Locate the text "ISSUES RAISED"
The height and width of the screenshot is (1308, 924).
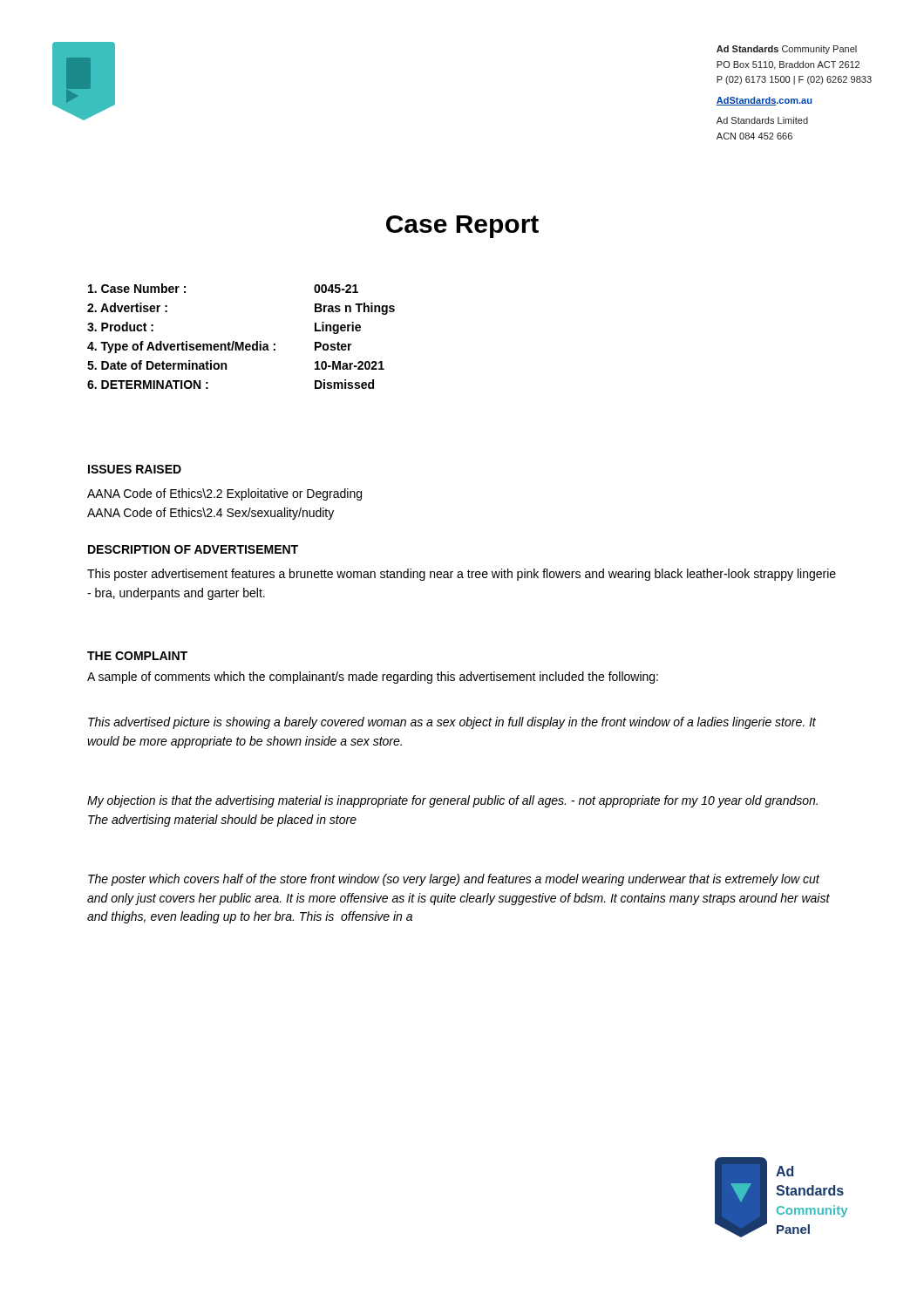coord(135,469)
